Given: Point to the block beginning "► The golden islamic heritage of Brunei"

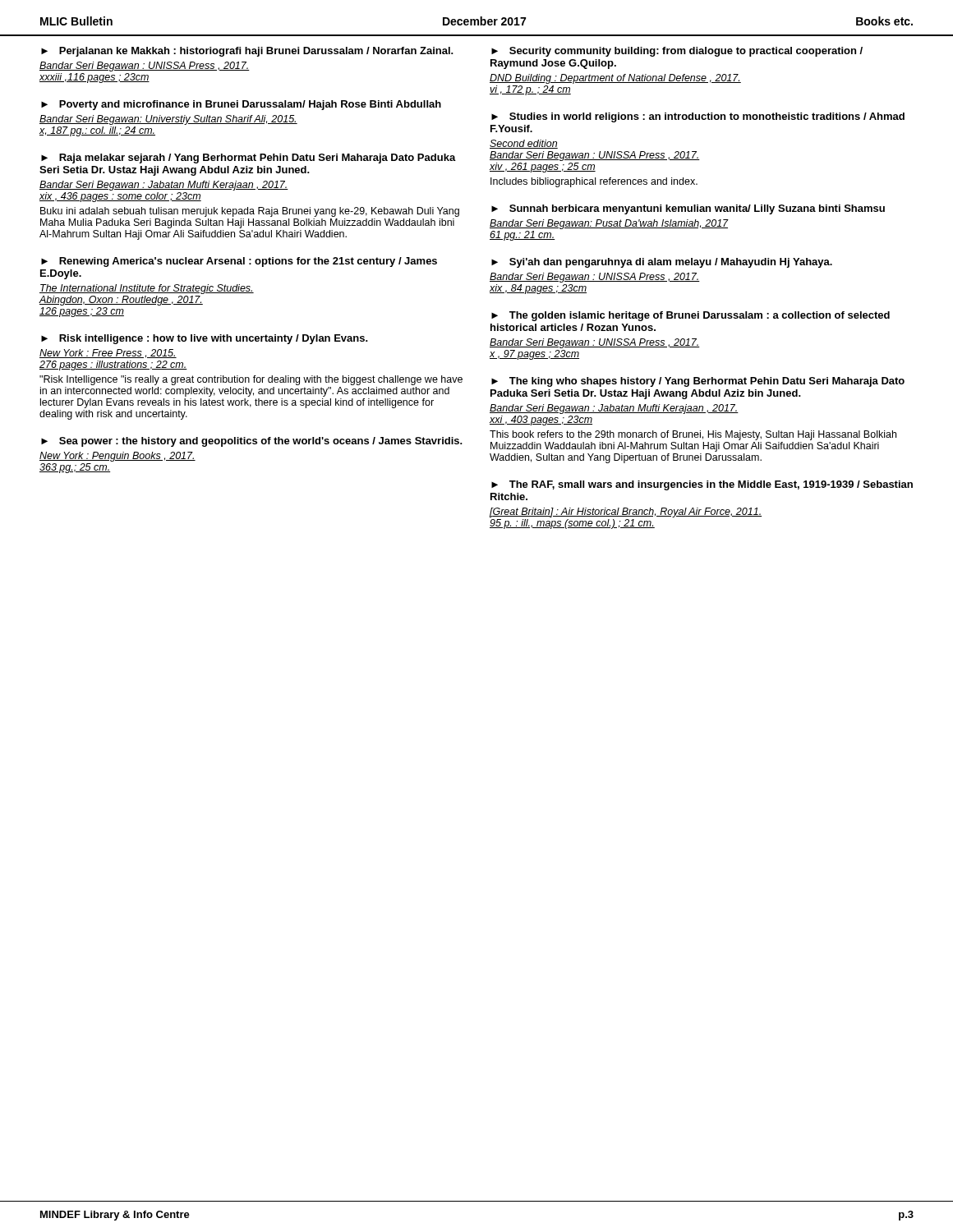Looking at the screenshot, I should tap(702, 334).
